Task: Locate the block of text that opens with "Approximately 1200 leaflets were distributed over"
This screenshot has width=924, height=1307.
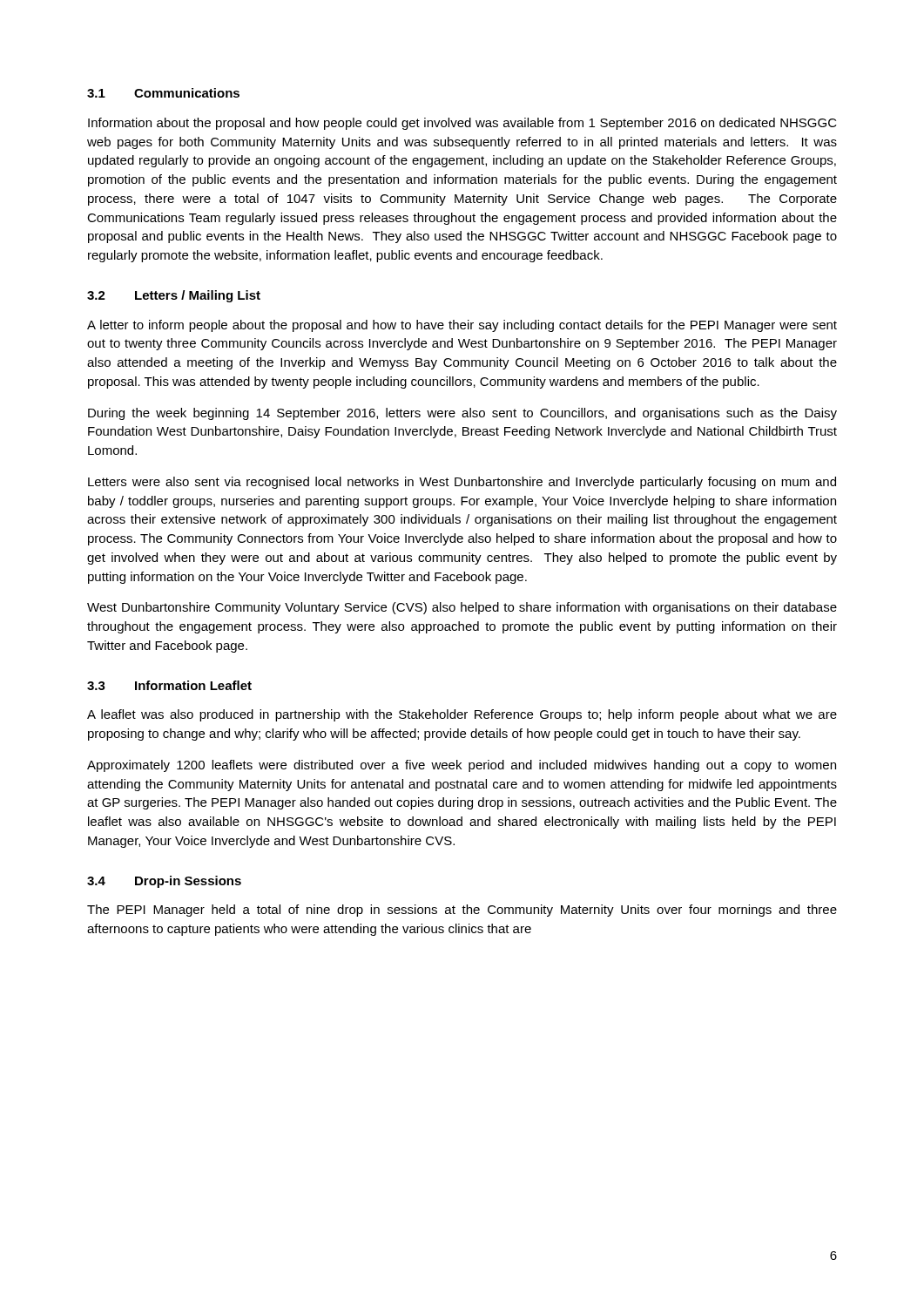Action: coord(462,802)
